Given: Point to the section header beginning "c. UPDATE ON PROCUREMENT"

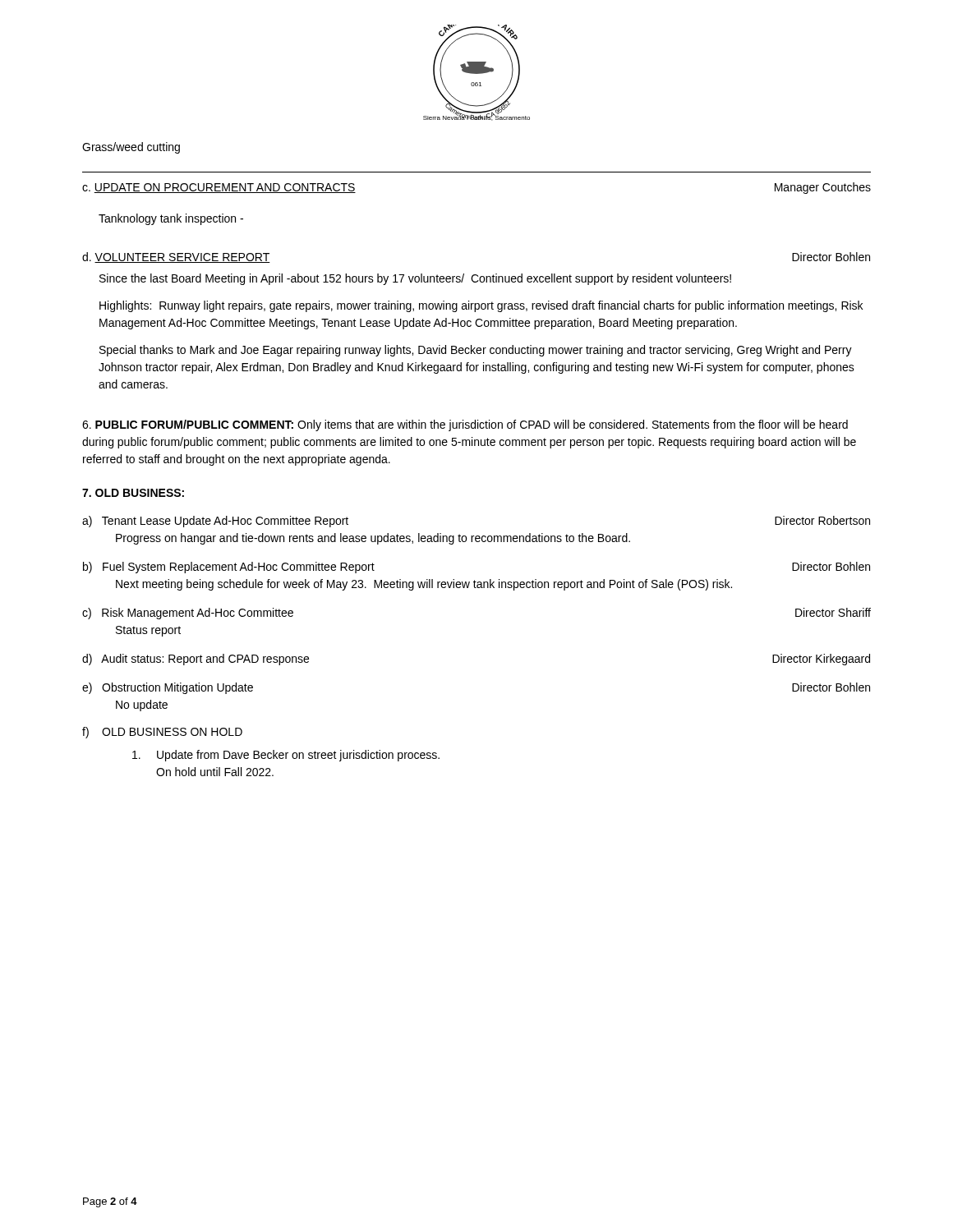Looking at the screenshot, I should tap(219, 187).
